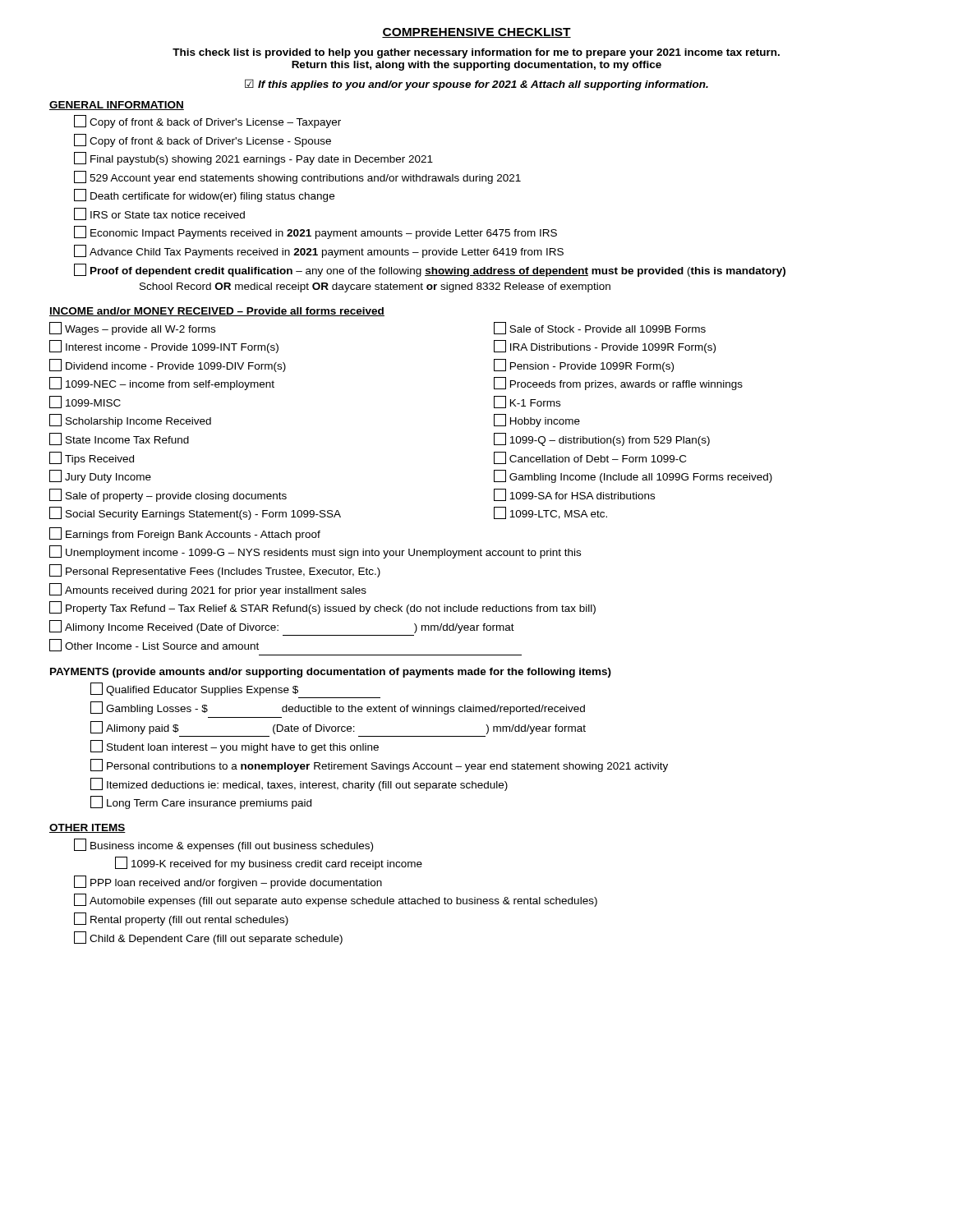Find the list item that says "Automobile expenses (fill out"
Image resolution: width=953 pixels, height=1232 pixels.
336,901
